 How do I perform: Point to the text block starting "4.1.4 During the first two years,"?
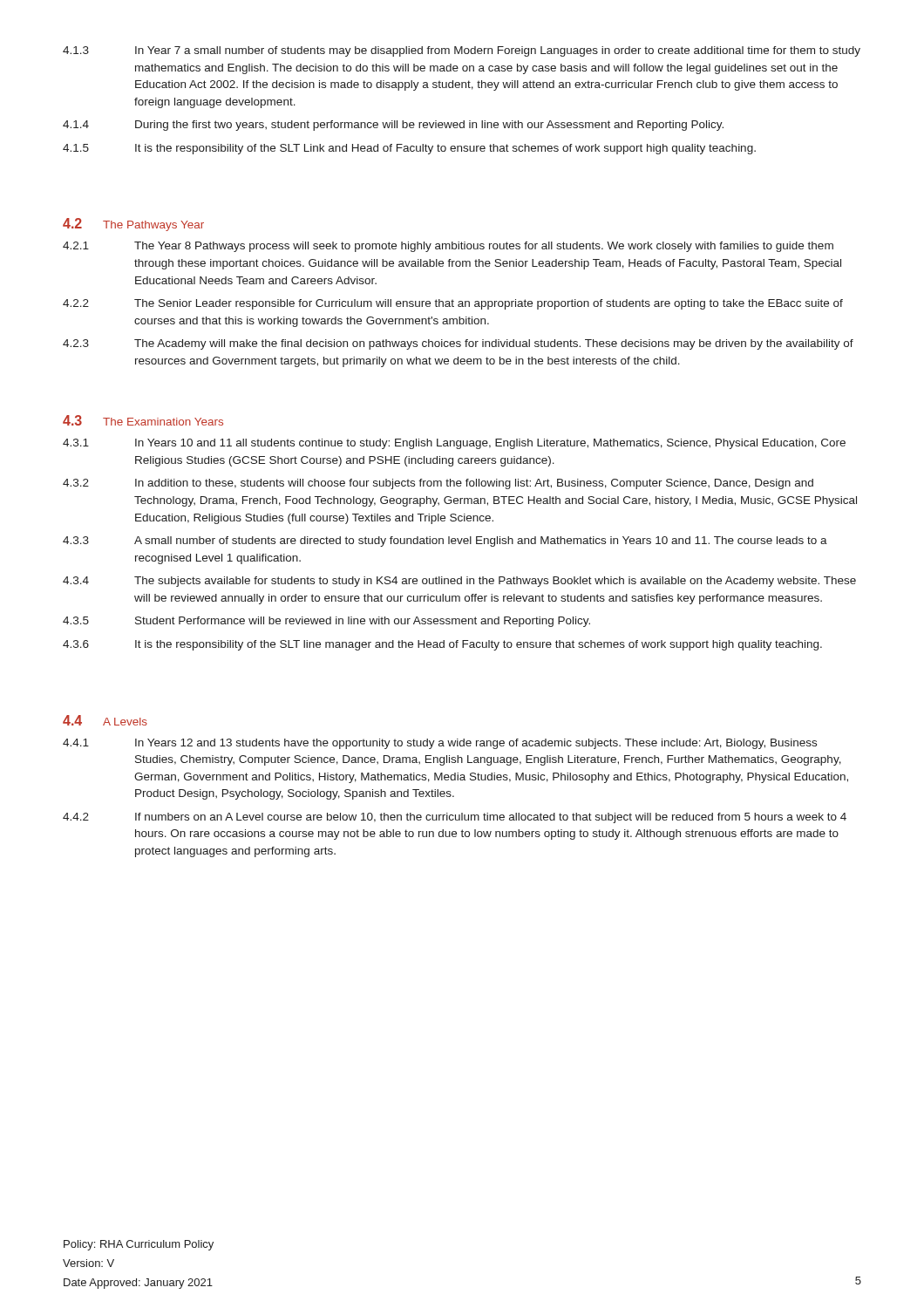pos(462,125)
